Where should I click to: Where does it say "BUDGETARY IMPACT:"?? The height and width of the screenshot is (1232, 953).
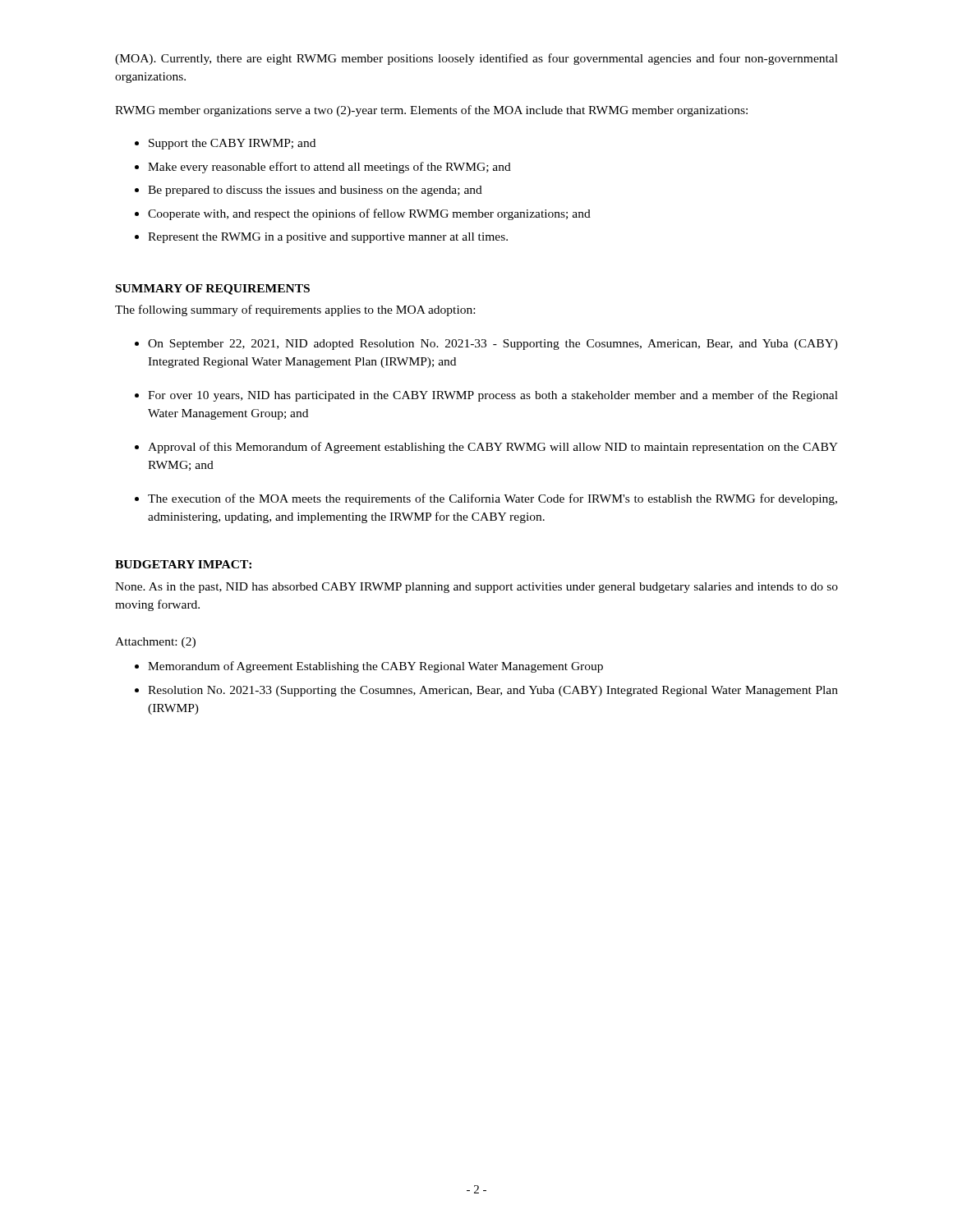click(x=184, y=564)
